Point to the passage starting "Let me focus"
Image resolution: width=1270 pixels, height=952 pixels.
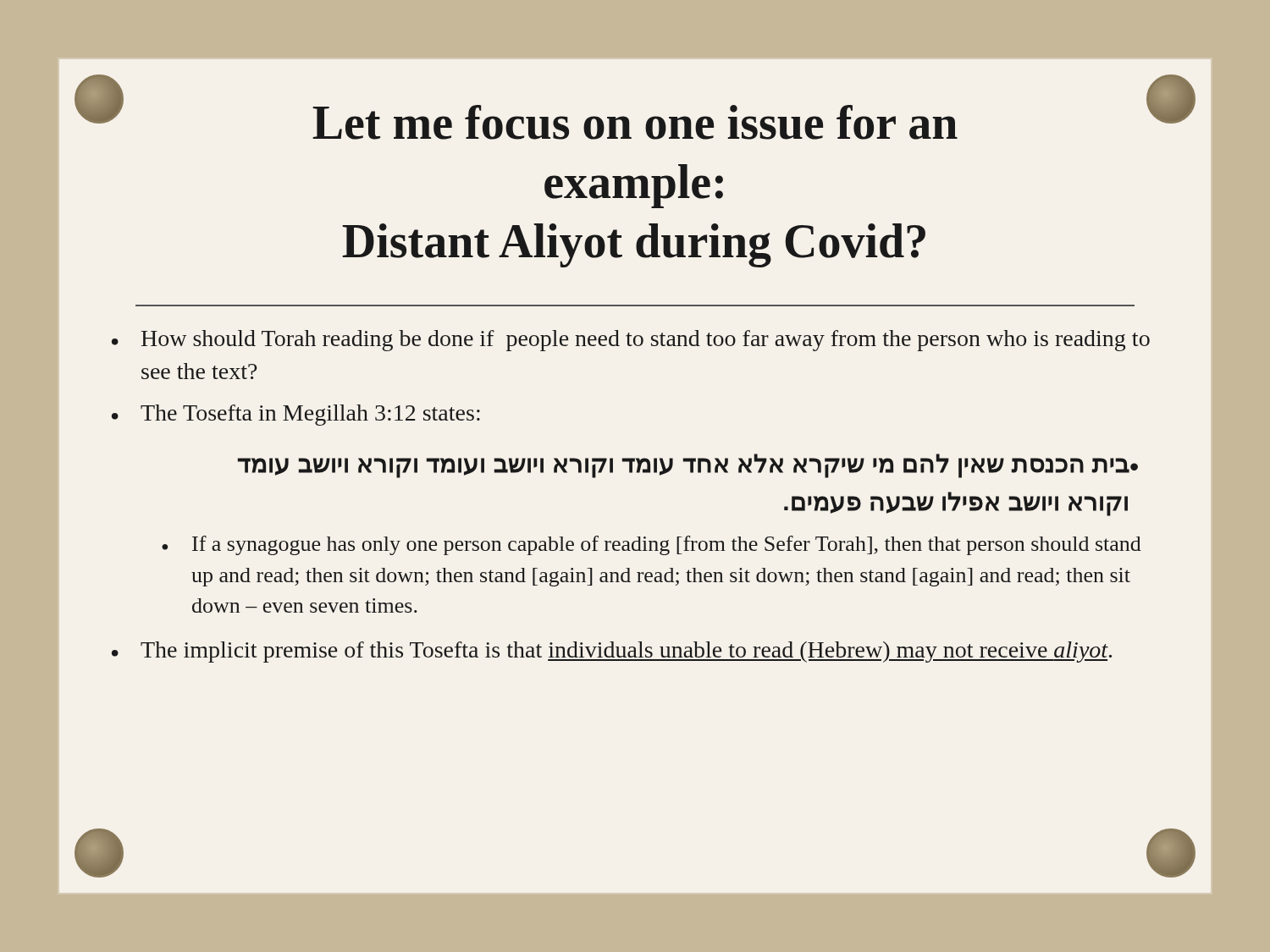[x=635, y=182]
